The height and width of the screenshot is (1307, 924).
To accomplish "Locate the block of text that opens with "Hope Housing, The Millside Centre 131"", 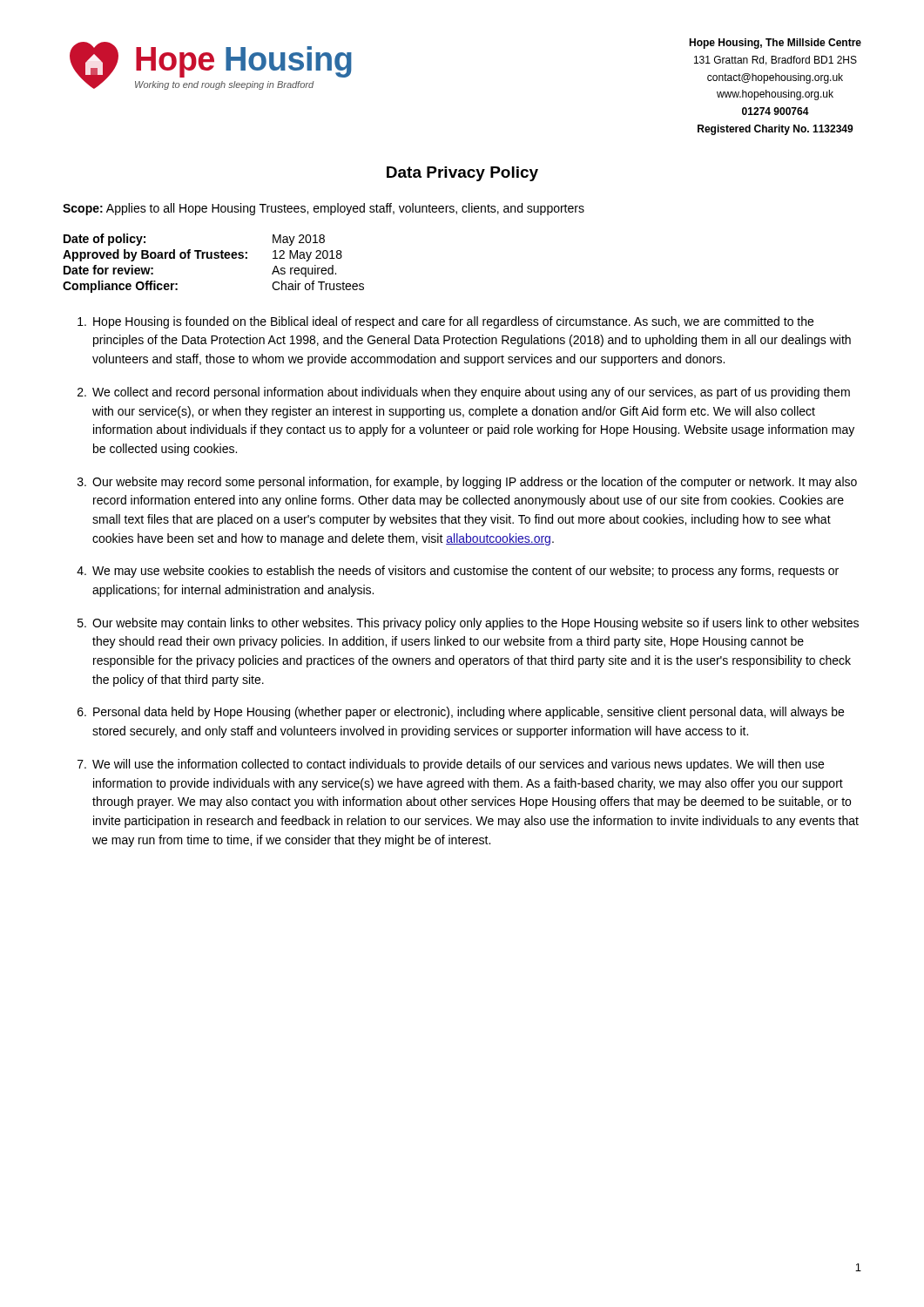I will point(775,86).
